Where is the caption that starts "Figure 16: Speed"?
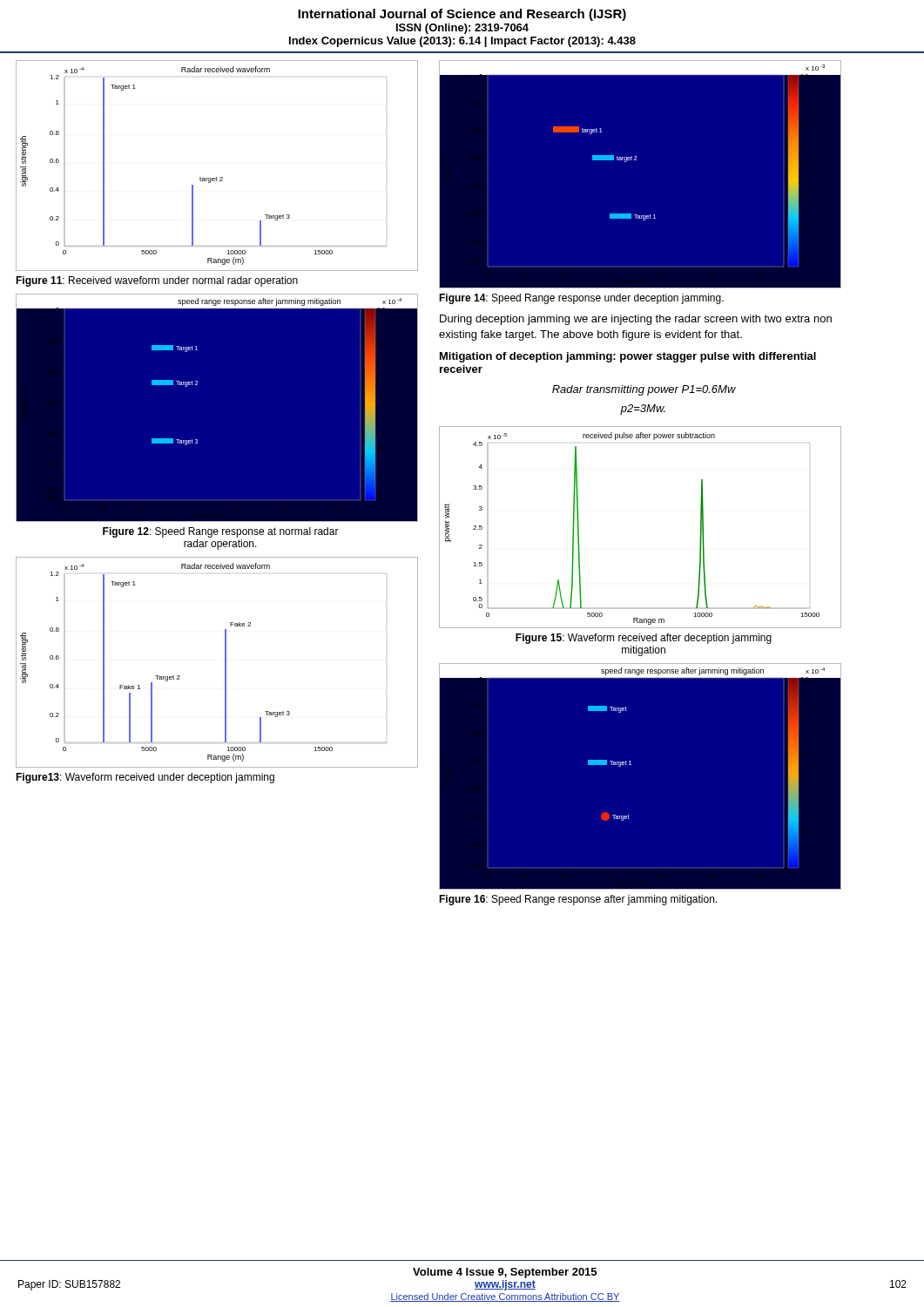 (578, 899)
